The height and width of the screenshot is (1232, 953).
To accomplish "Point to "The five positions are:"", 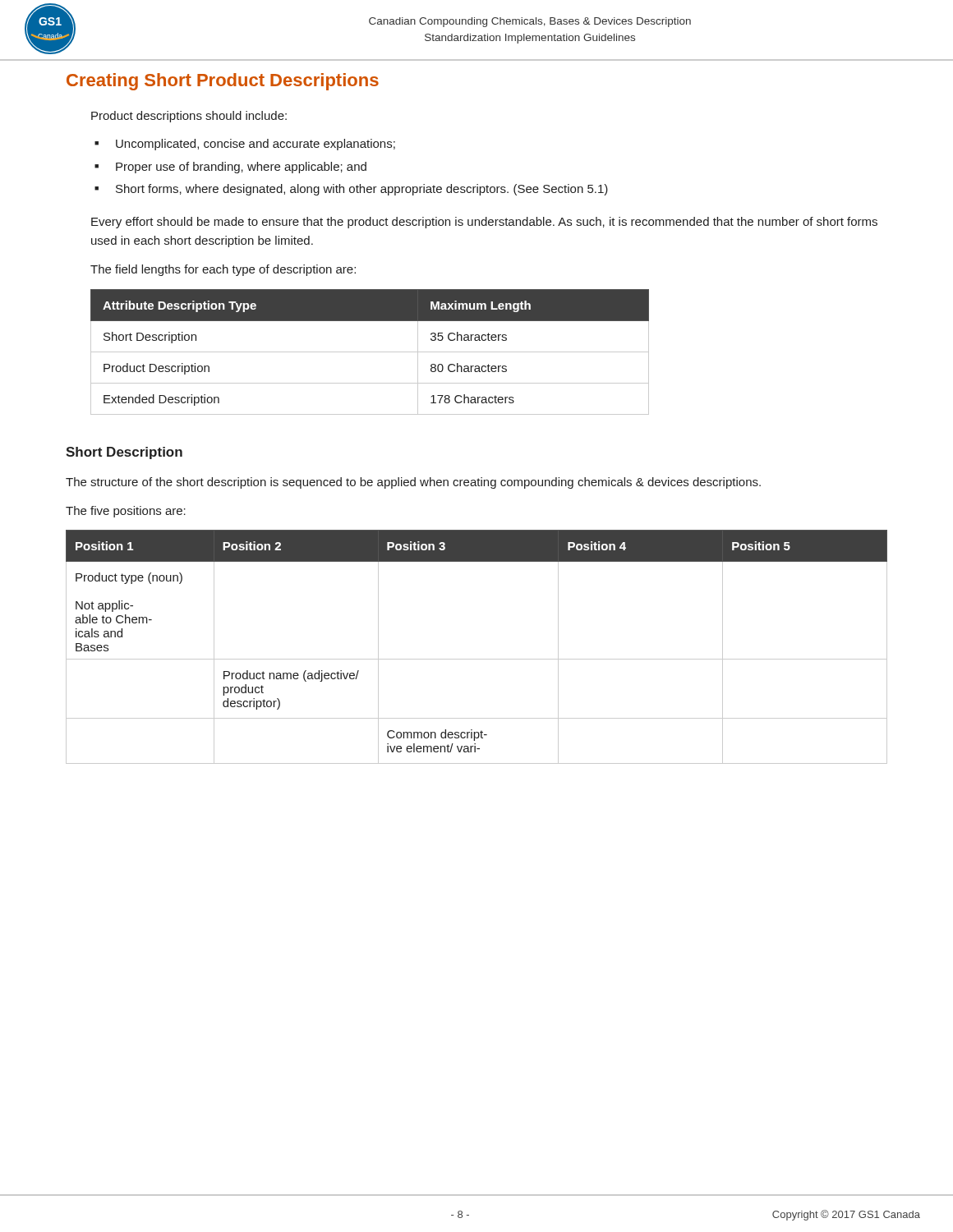I will pos(126,510).
